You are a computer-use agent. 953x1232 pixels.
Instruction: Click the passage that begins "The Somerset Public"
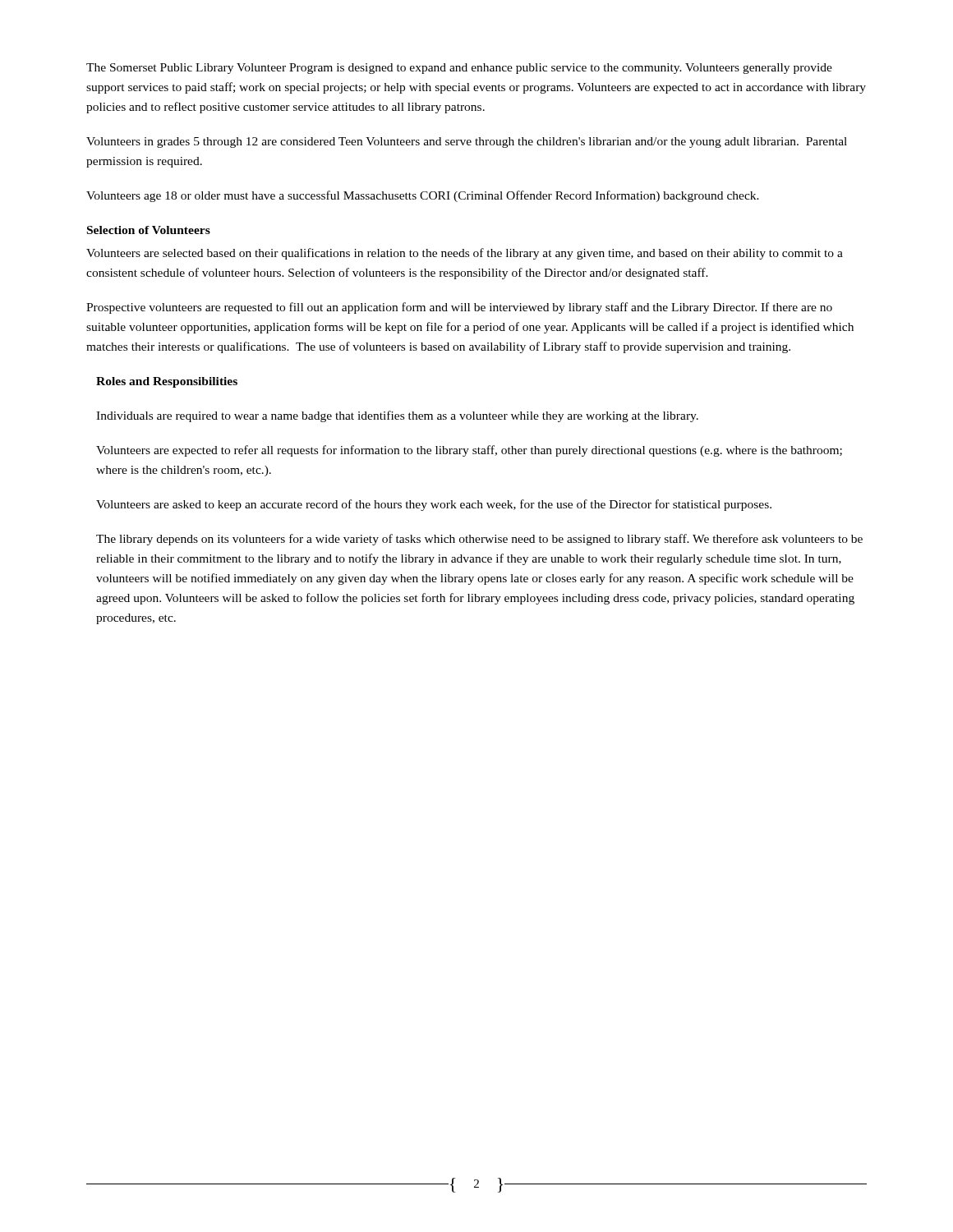476,87
